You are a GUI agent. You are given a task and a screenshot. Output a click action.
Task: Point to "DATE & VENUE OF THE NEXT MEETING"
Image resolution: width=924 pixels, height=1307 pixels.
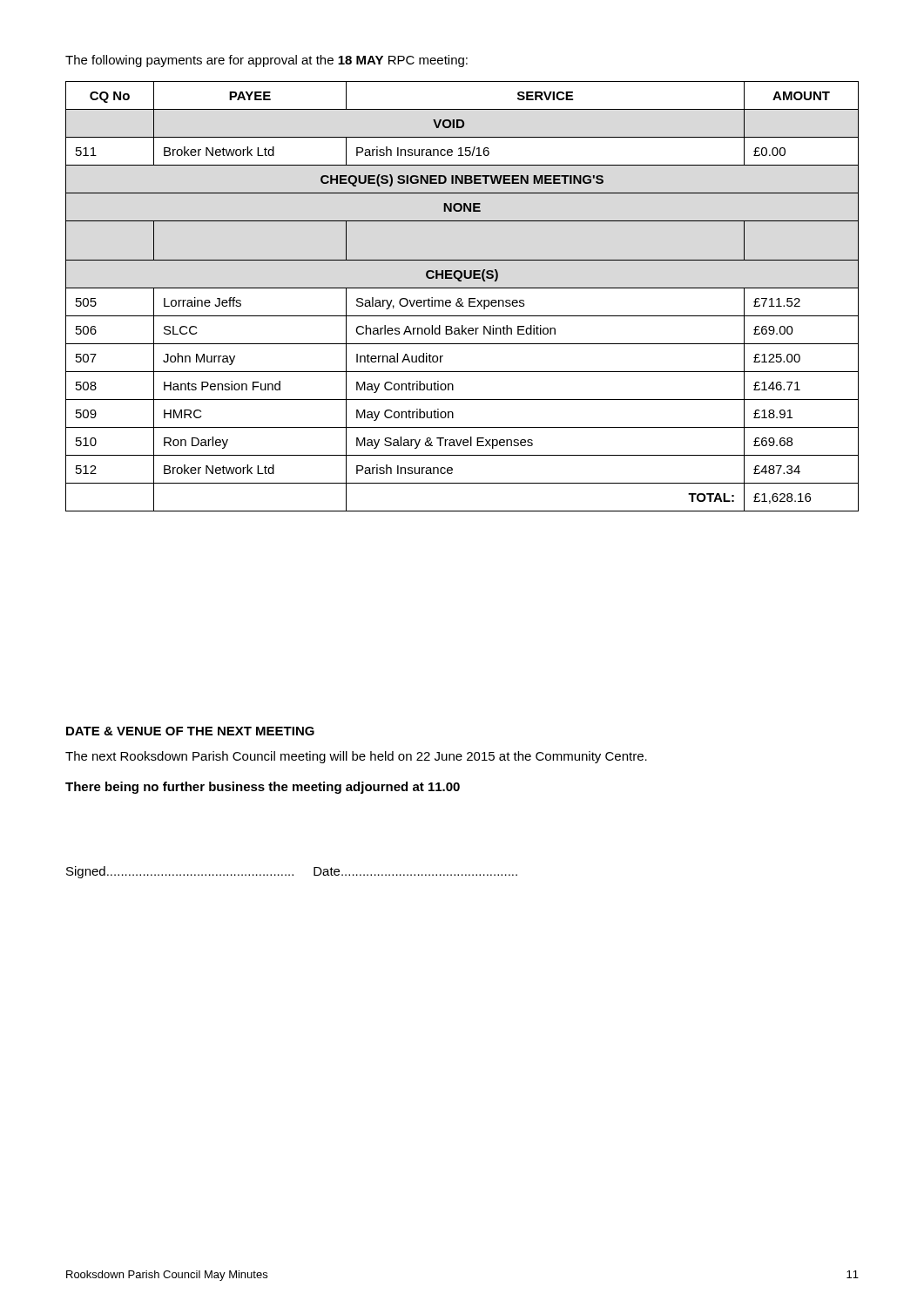pyautogui.click(x=190, y=731)
